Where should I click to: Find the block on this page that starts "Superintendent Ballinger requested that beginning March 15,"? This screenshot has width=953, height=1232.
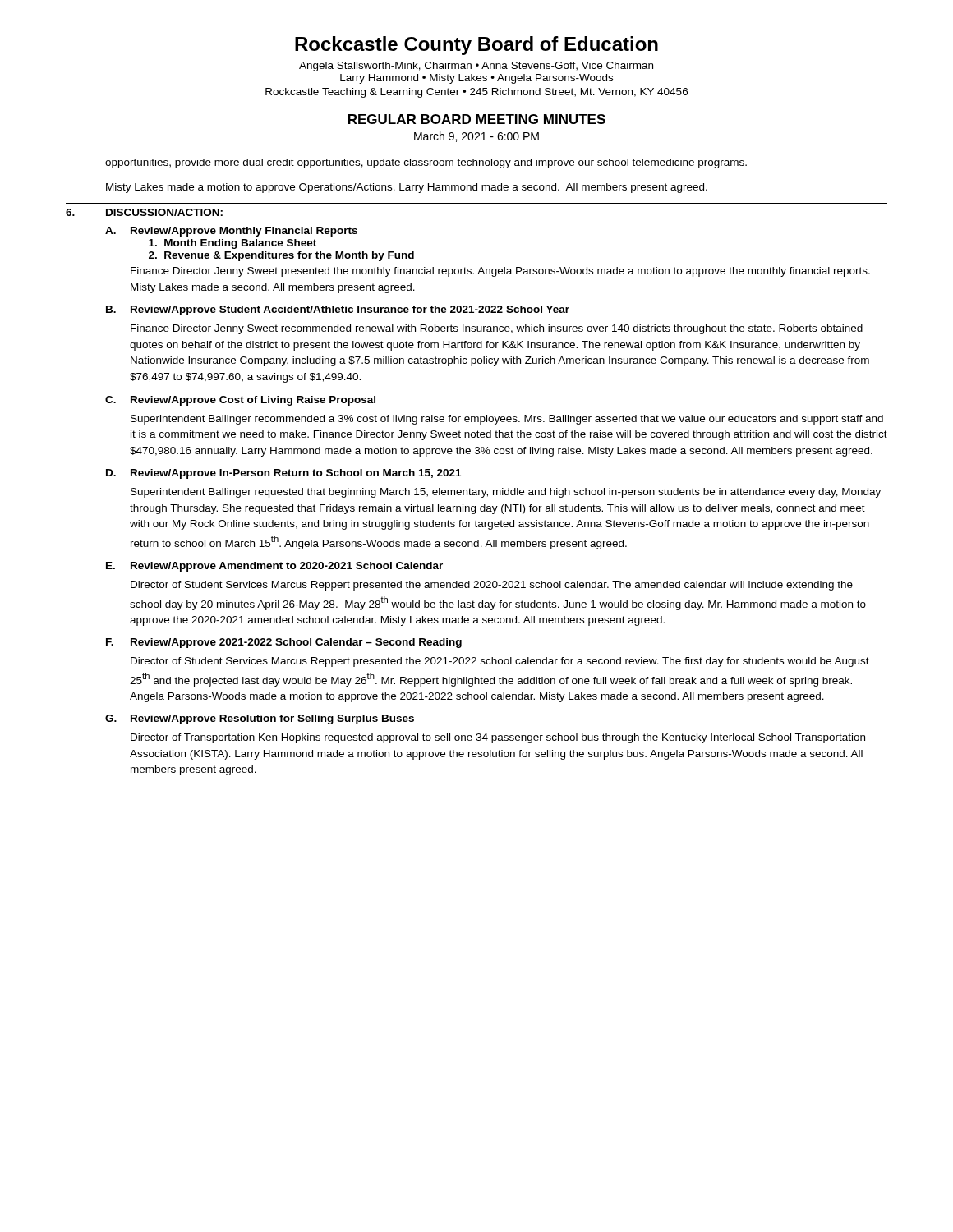tap(505, 517)
